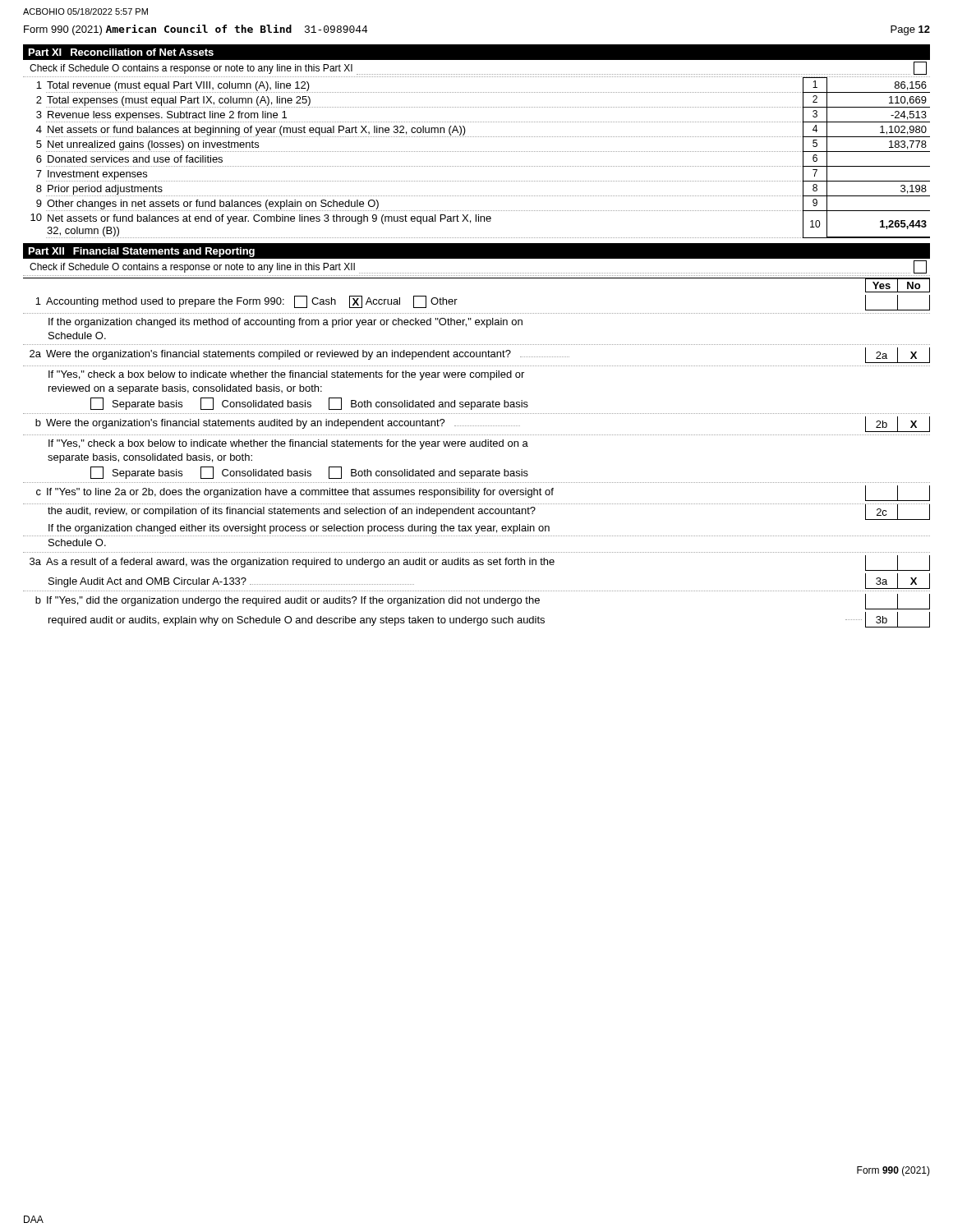
Task: Click on the list item with the text "b Were the organization's financial"
Action: pos(476,424)
